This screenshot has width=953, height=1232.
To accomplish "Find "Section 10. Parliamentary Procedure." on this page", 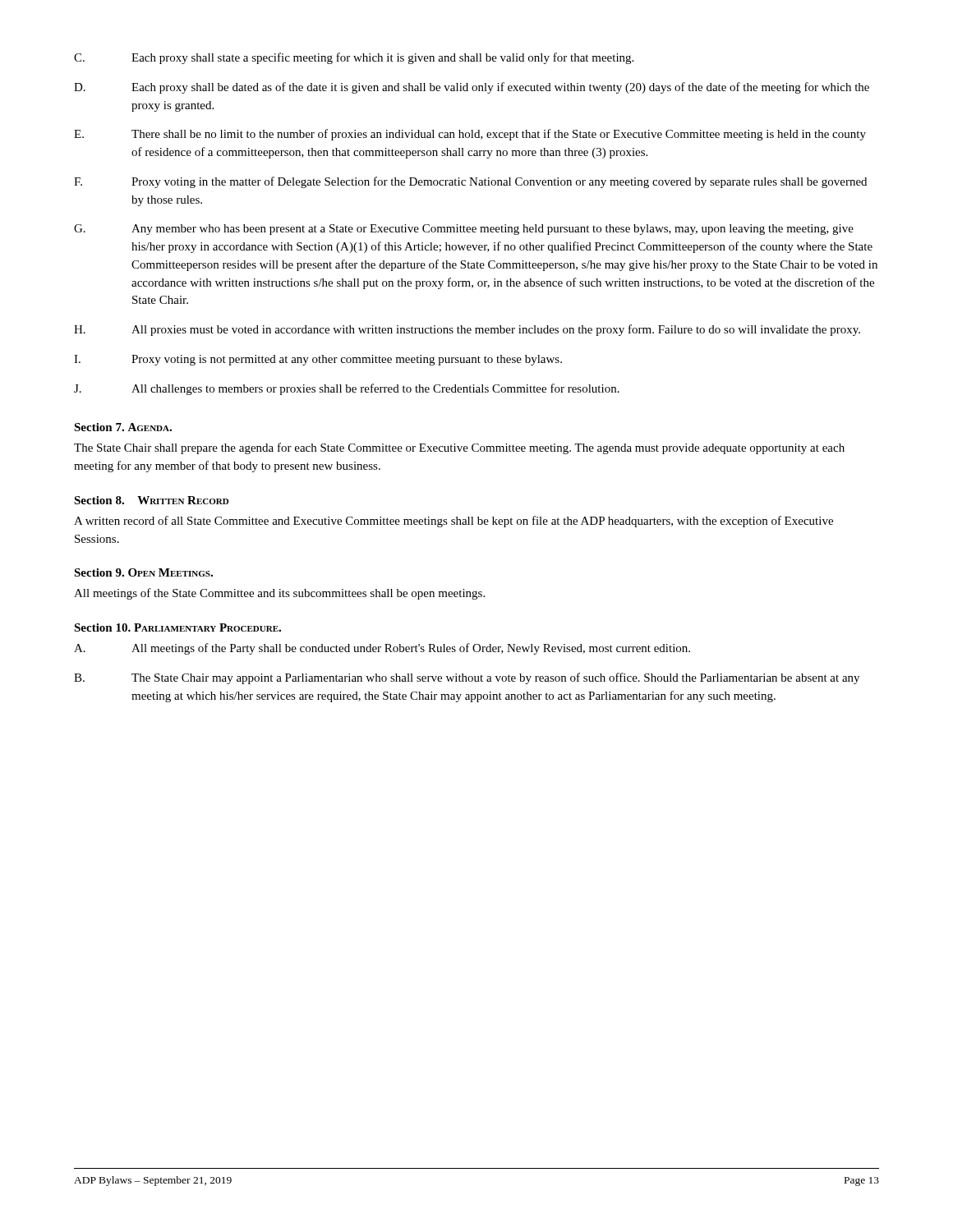I will 178,628.
